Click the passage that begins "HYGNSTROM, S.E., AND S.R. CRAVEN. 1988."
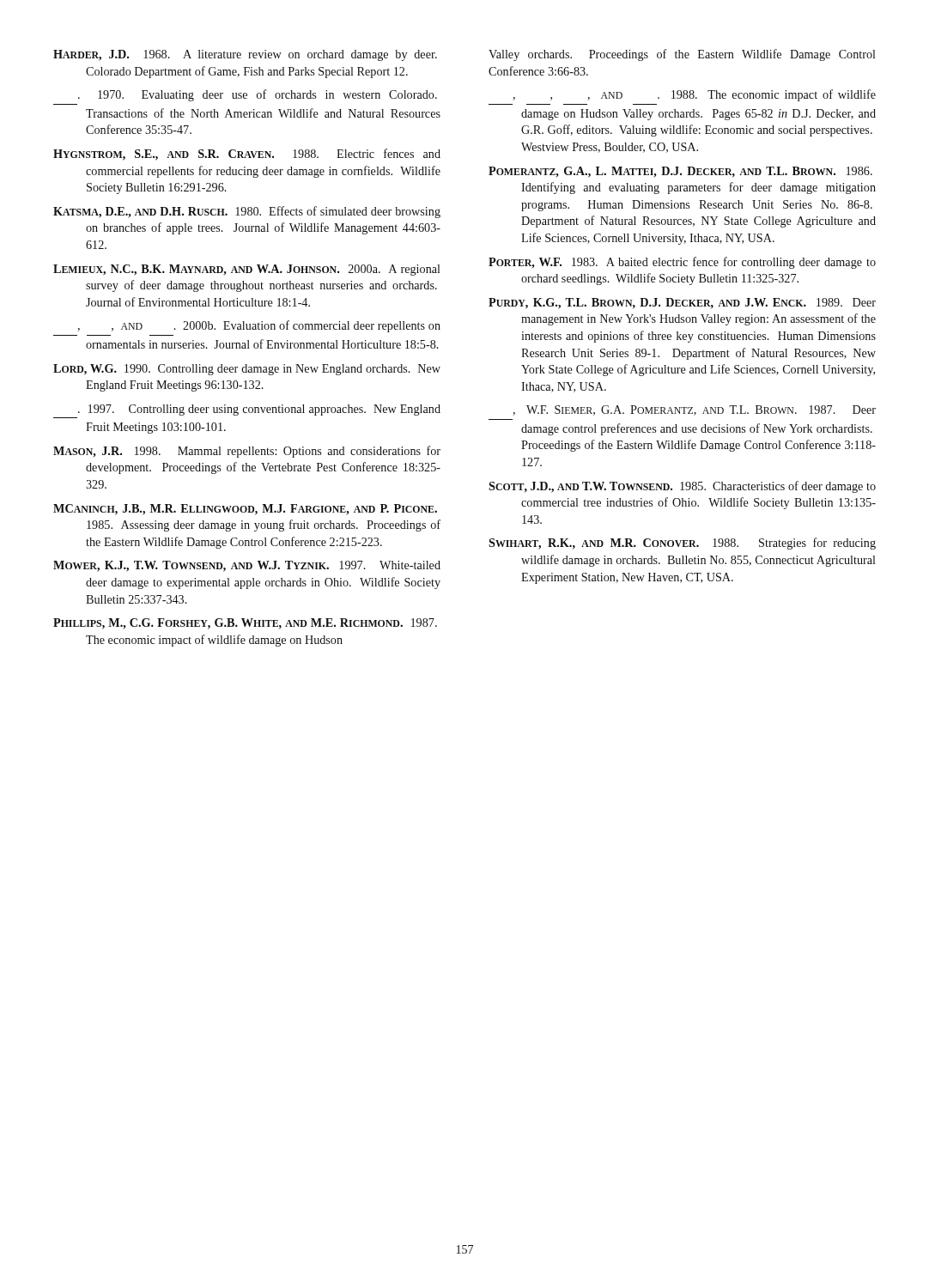929x1288 pixels. pyautogui.click(x=247, y=171)
